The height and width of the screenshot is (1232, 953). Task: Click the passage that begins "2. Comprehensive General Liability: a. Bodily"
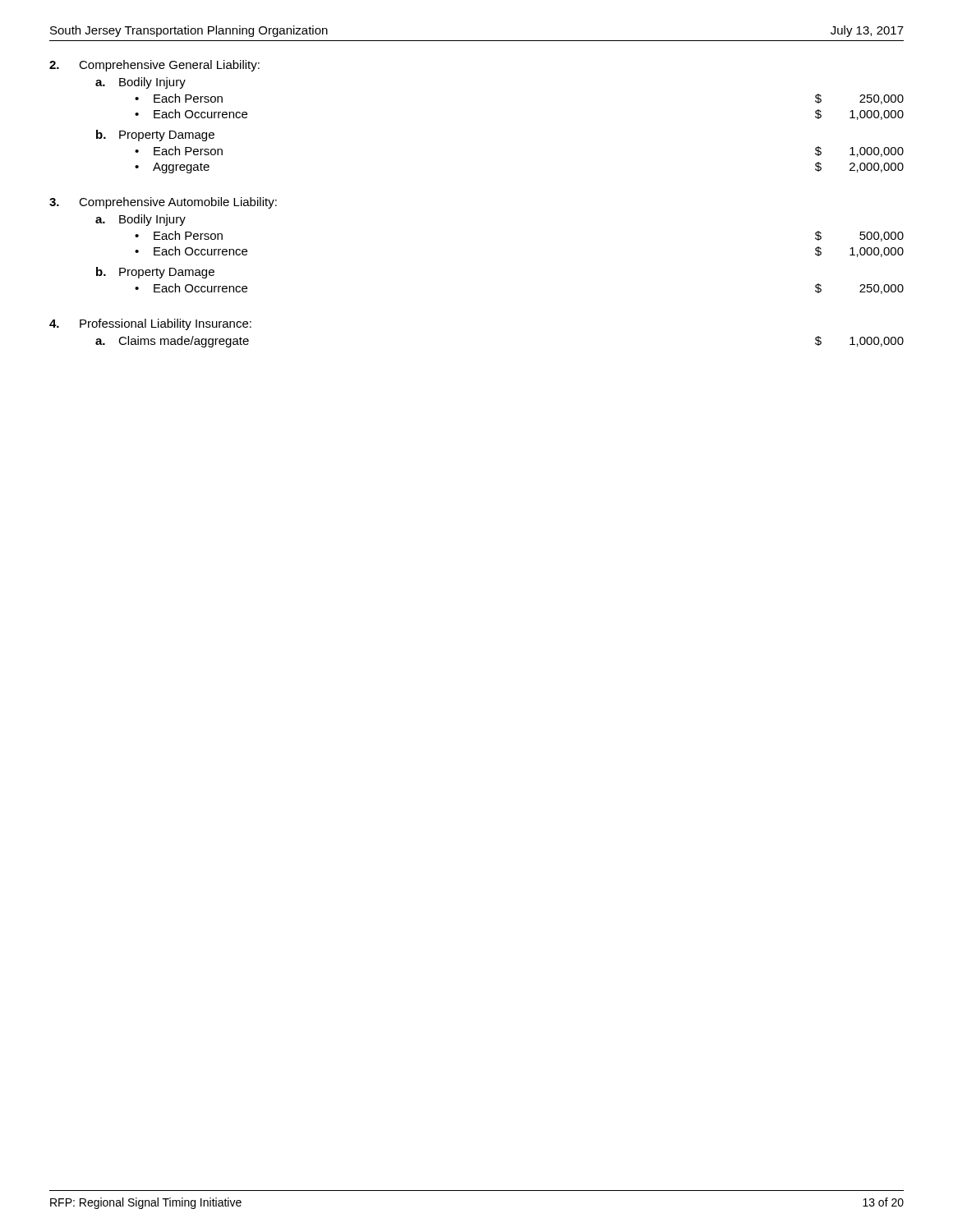[154, 66]
